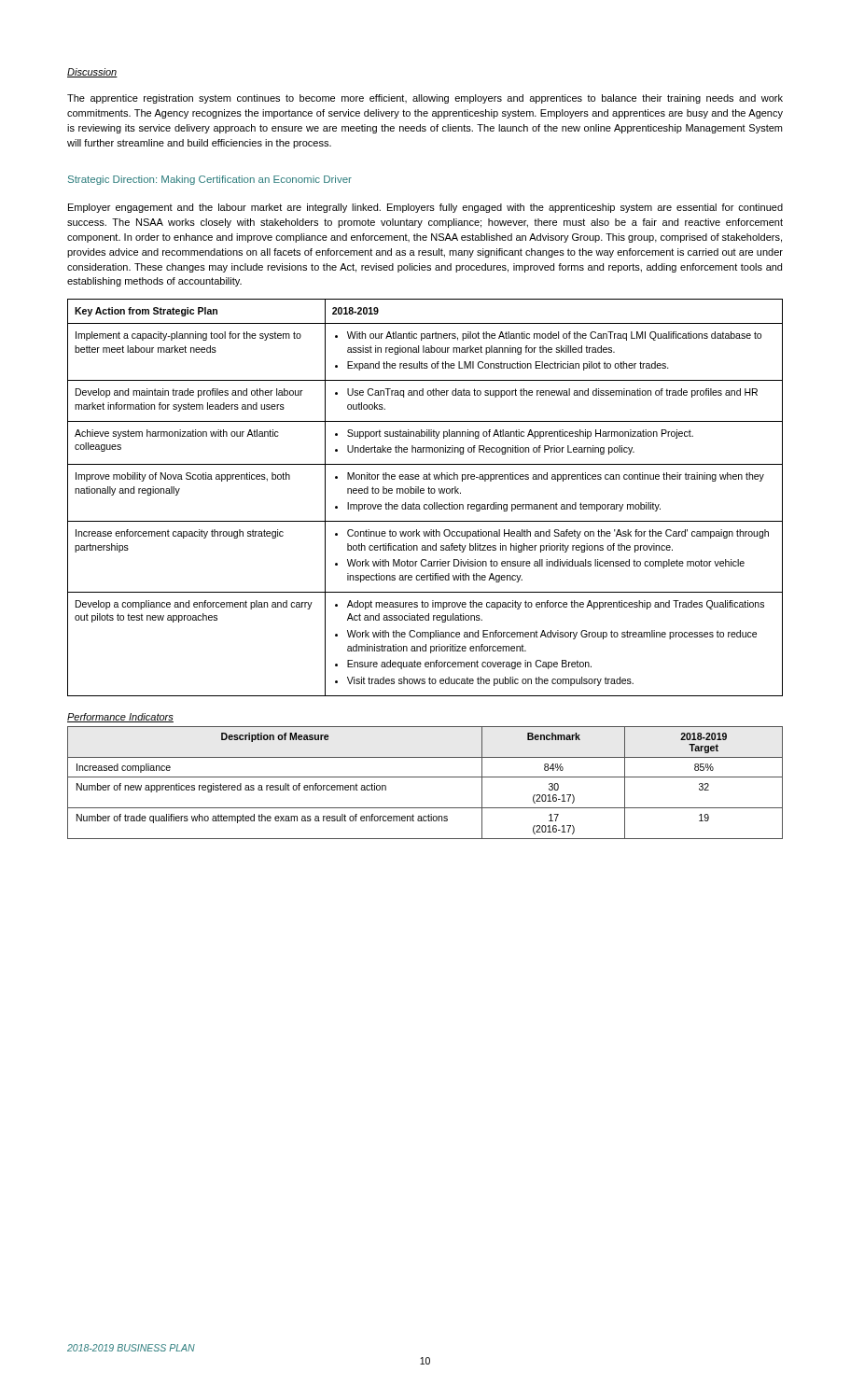Point to the text block starting "Employer engagement and the labour market are integrally"
This screenshot has width=850, height=1400.
[x=425, y=245]
